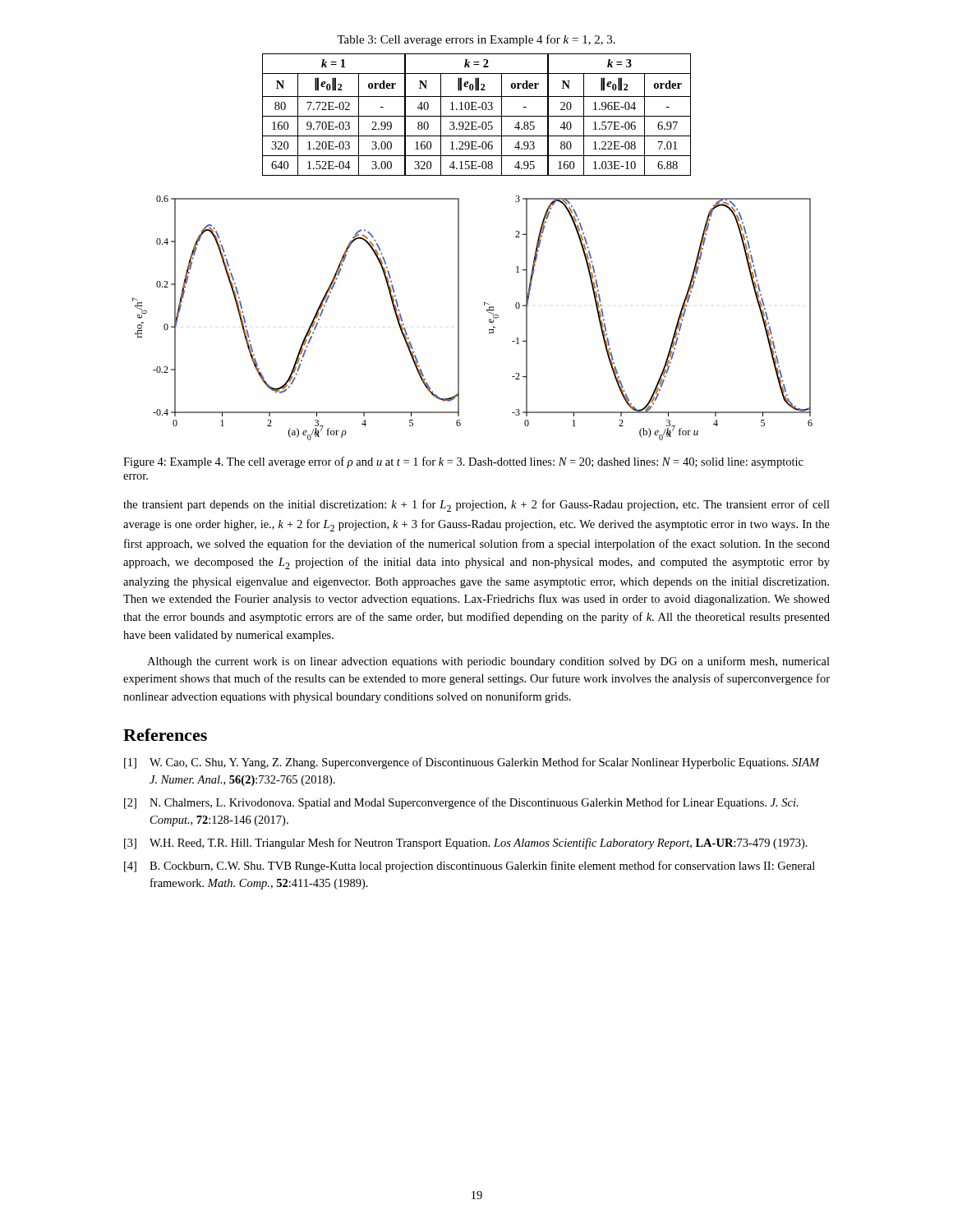Point to the passage starting "Figure 4: Example 4. The cell"

pos(463,469)
